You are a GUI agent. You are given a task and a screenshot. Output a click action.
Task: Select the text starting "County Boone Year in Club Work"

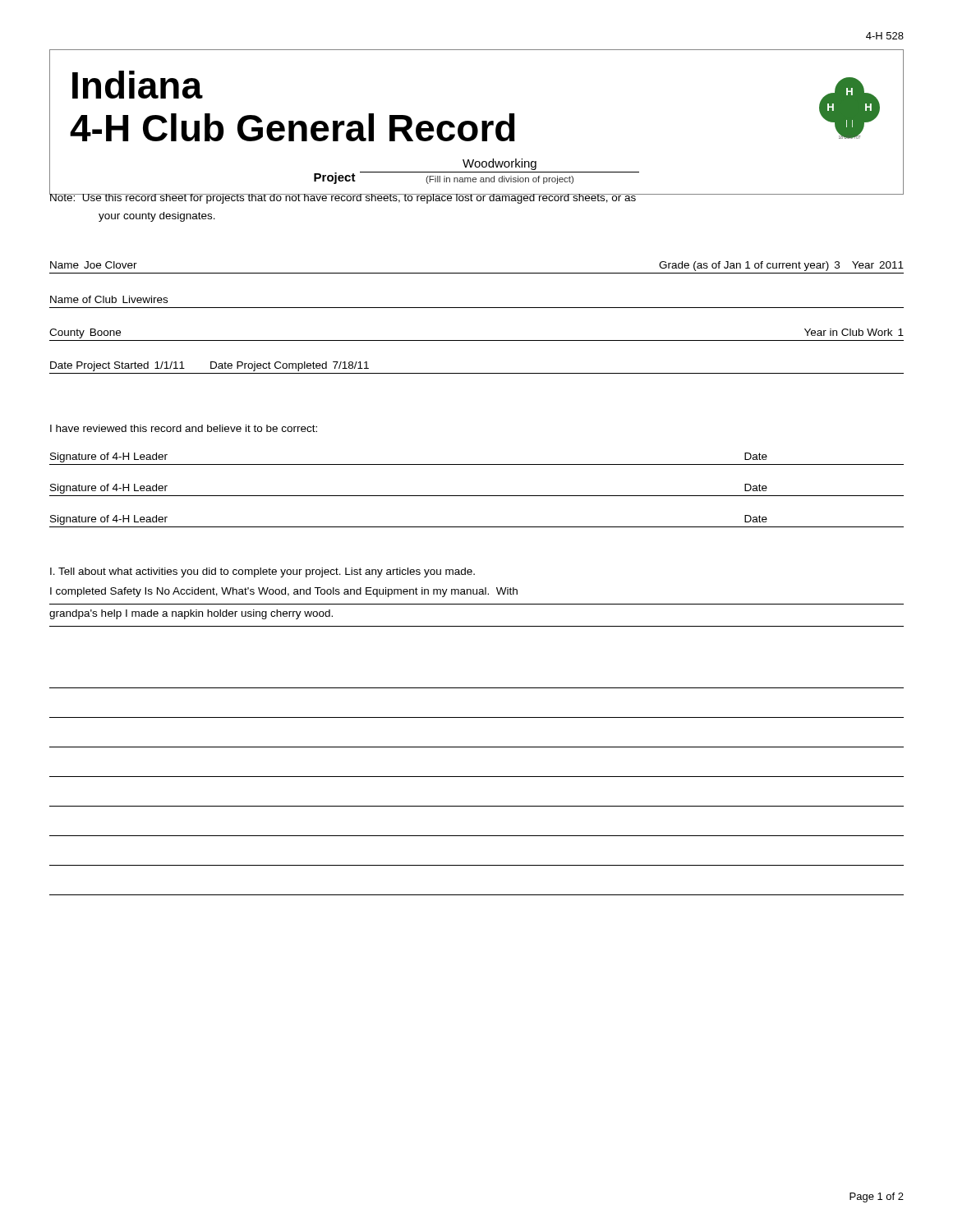click(476, 334)
